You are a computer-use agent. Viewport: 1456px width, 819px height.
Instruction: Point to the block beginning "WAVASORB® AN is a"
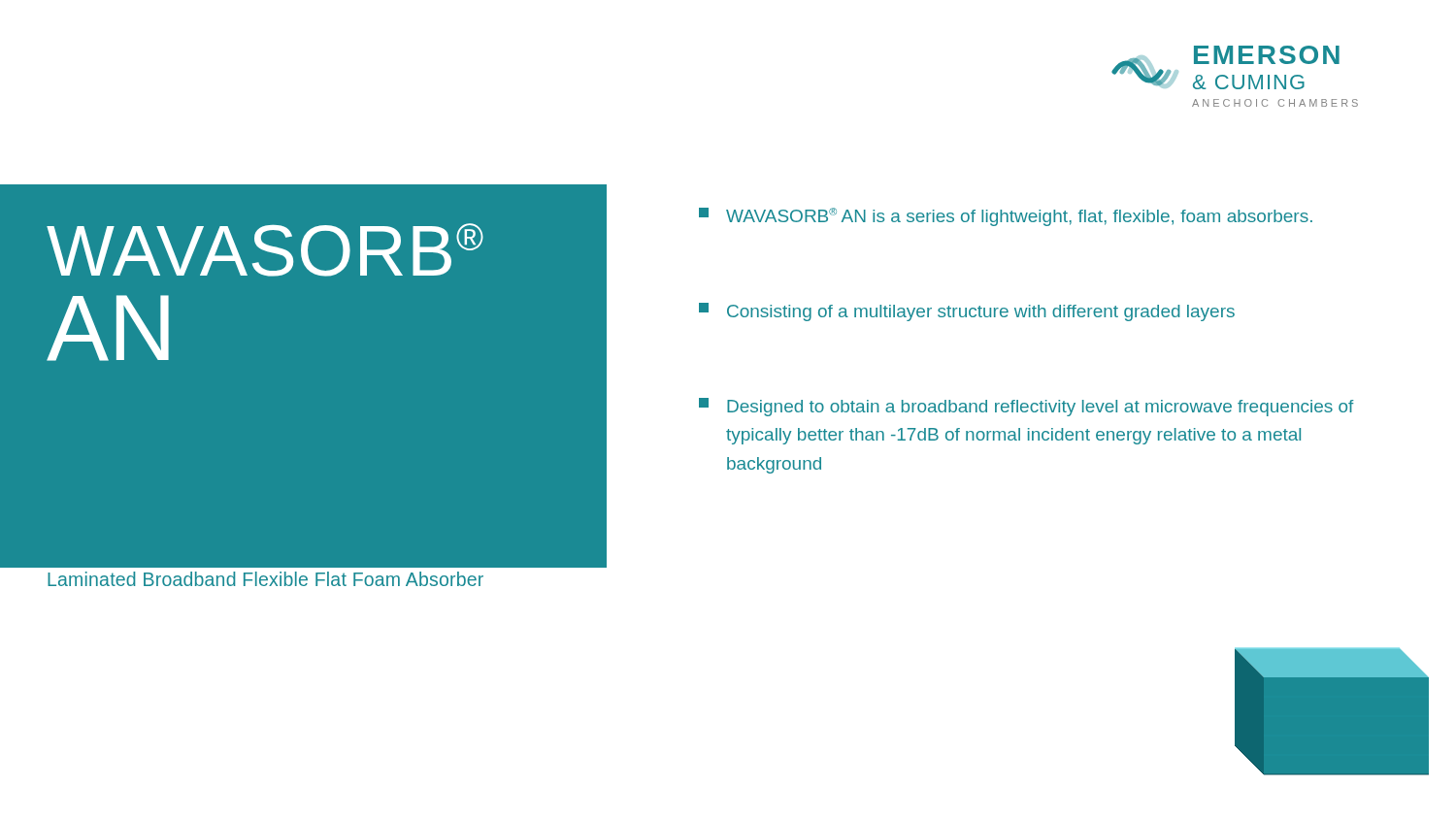[1006, 216]
